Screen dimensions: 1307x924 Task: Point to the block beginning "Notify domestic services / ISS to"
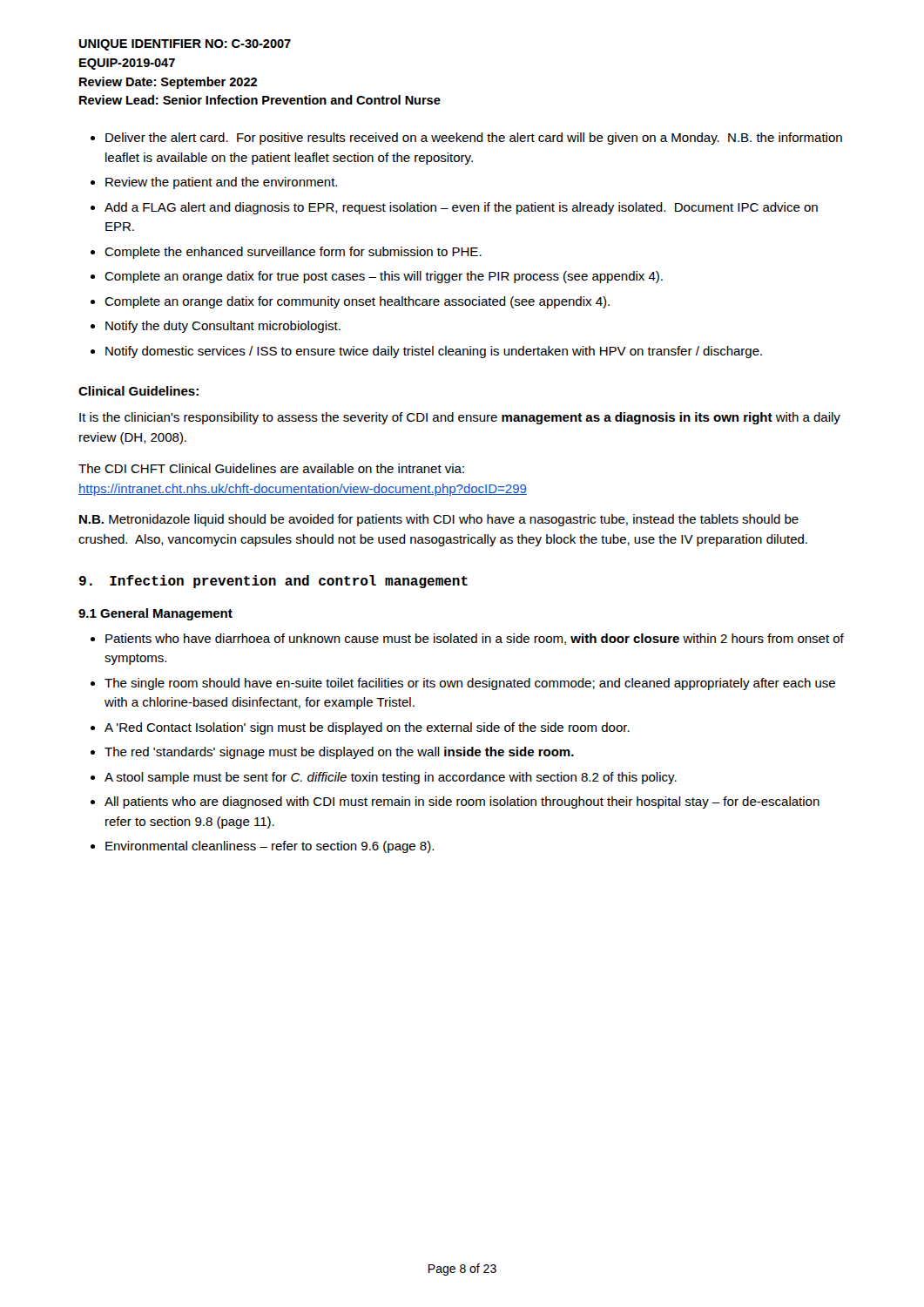(434, 350)
